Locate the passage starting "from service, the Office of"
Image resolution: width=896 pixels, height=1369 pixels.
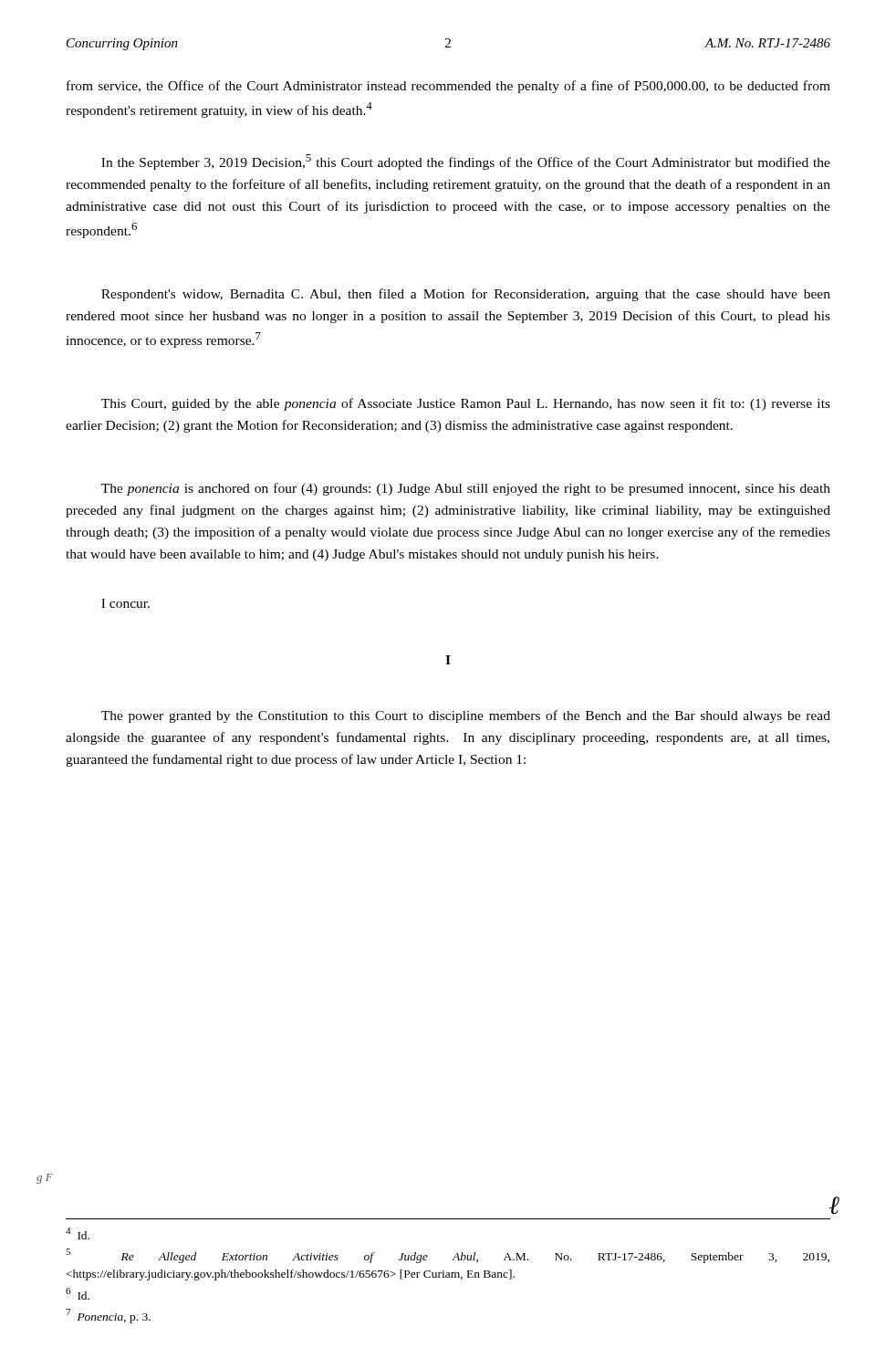pyautogui.click(x=448, y=98)
